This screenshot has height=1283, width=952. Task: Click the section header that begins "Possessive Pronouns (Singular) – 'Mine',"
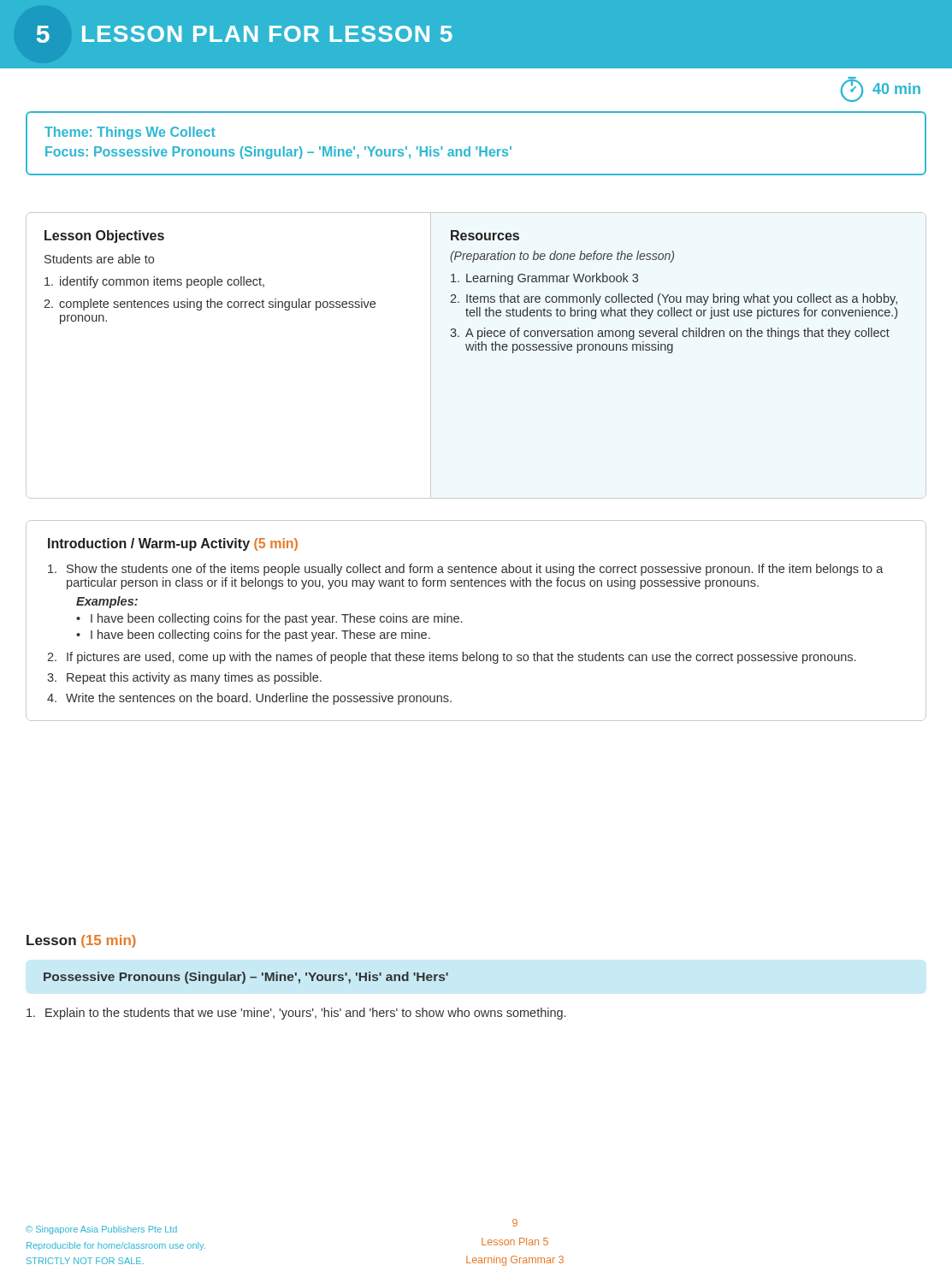click(246, 976)
